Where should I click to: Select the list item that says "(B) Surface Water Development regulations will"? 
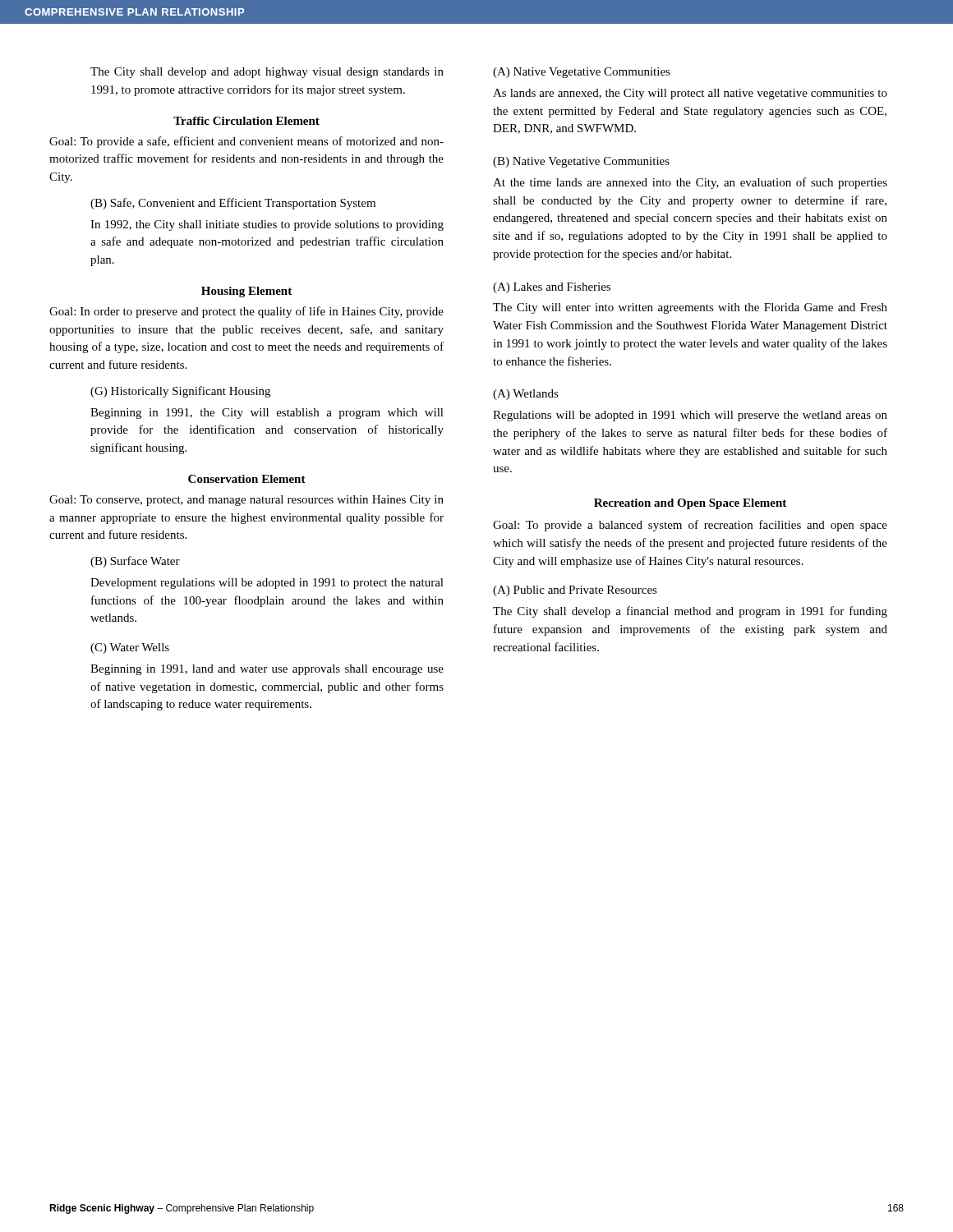[x=267, y=590]
